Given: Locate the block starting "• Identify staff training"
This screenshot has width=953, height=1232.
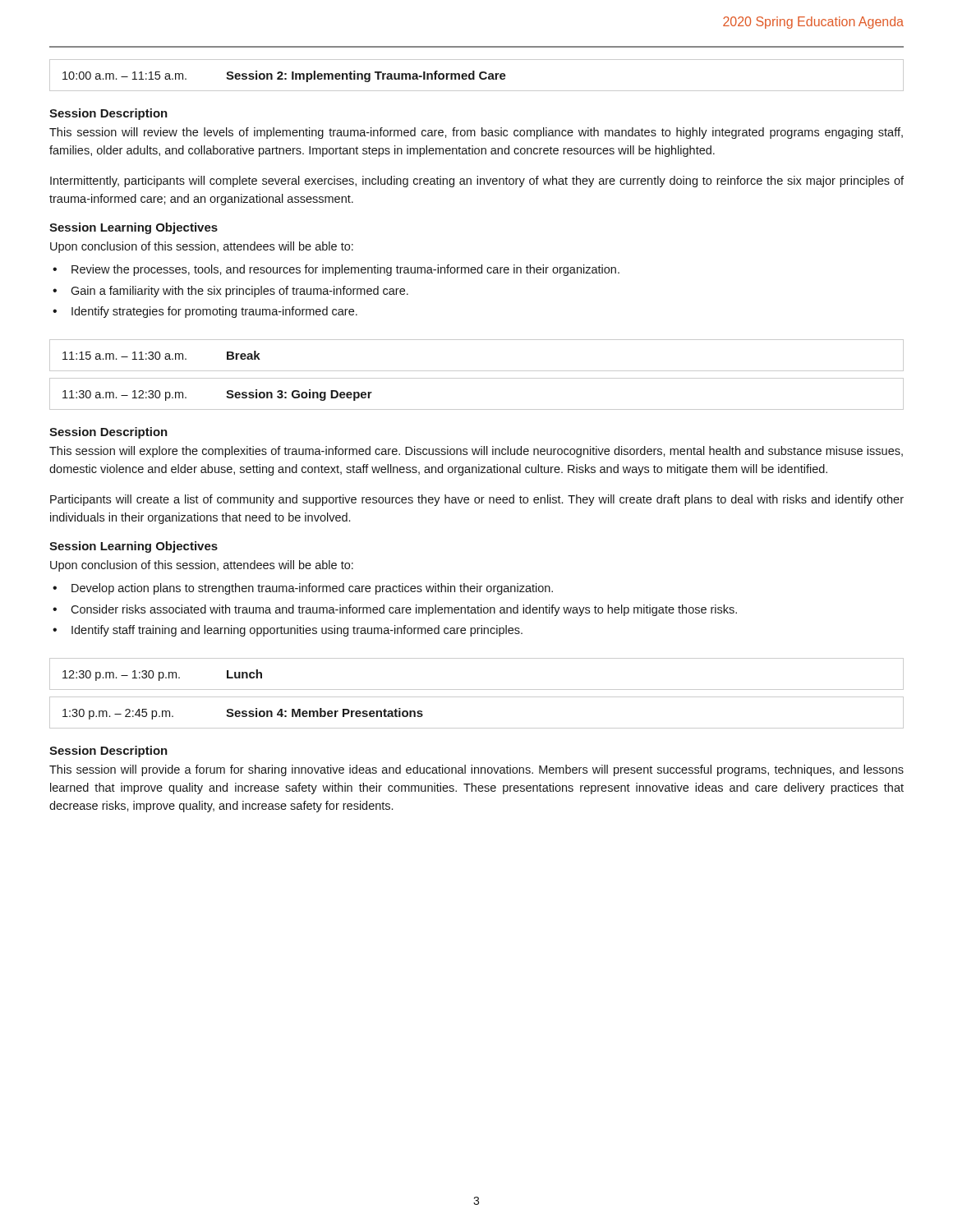Looking at the screenshot, I should click(478, 630).
